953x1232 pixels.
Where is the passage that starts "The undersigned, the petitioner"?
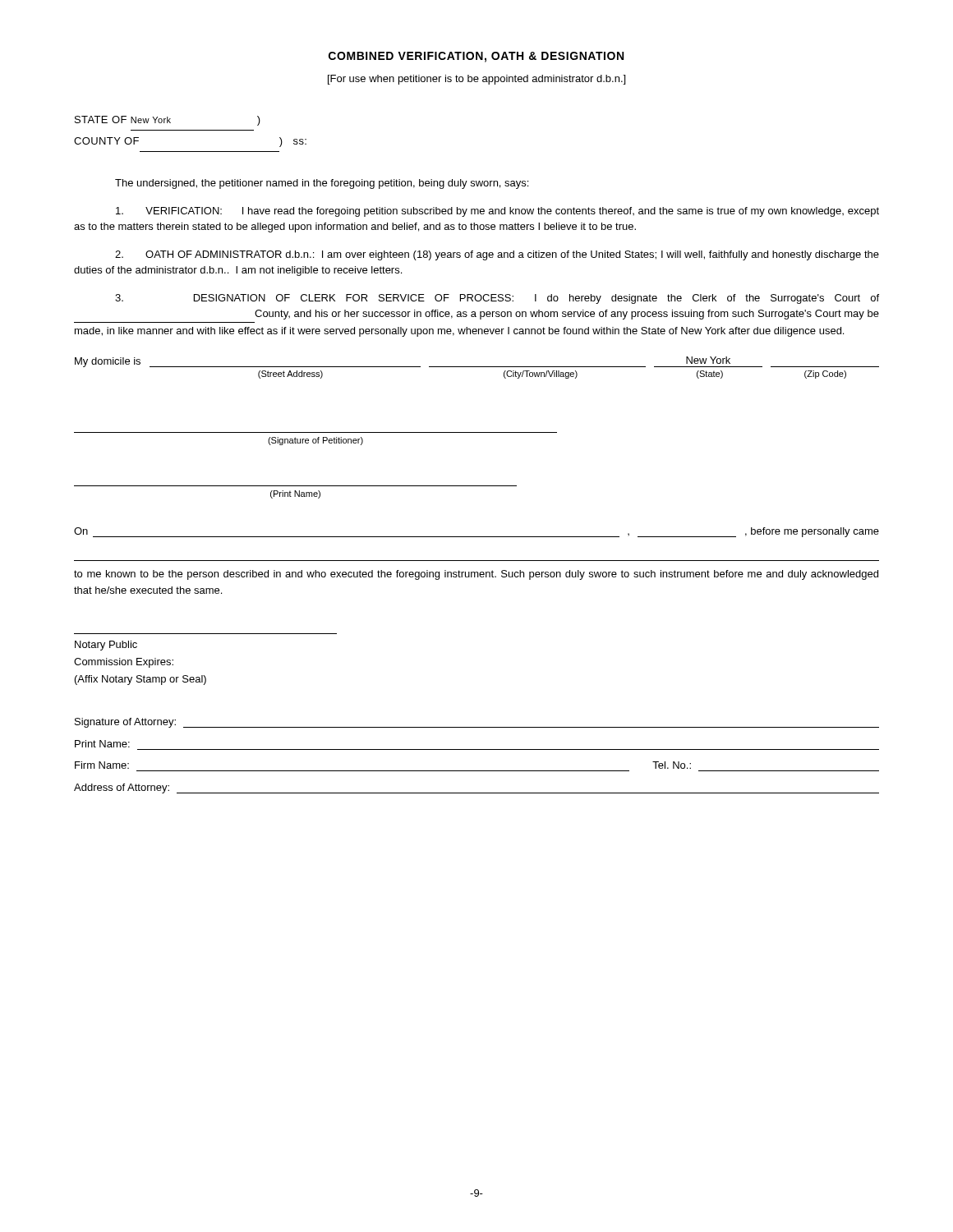pyautogui.click(x=322, y=183)
